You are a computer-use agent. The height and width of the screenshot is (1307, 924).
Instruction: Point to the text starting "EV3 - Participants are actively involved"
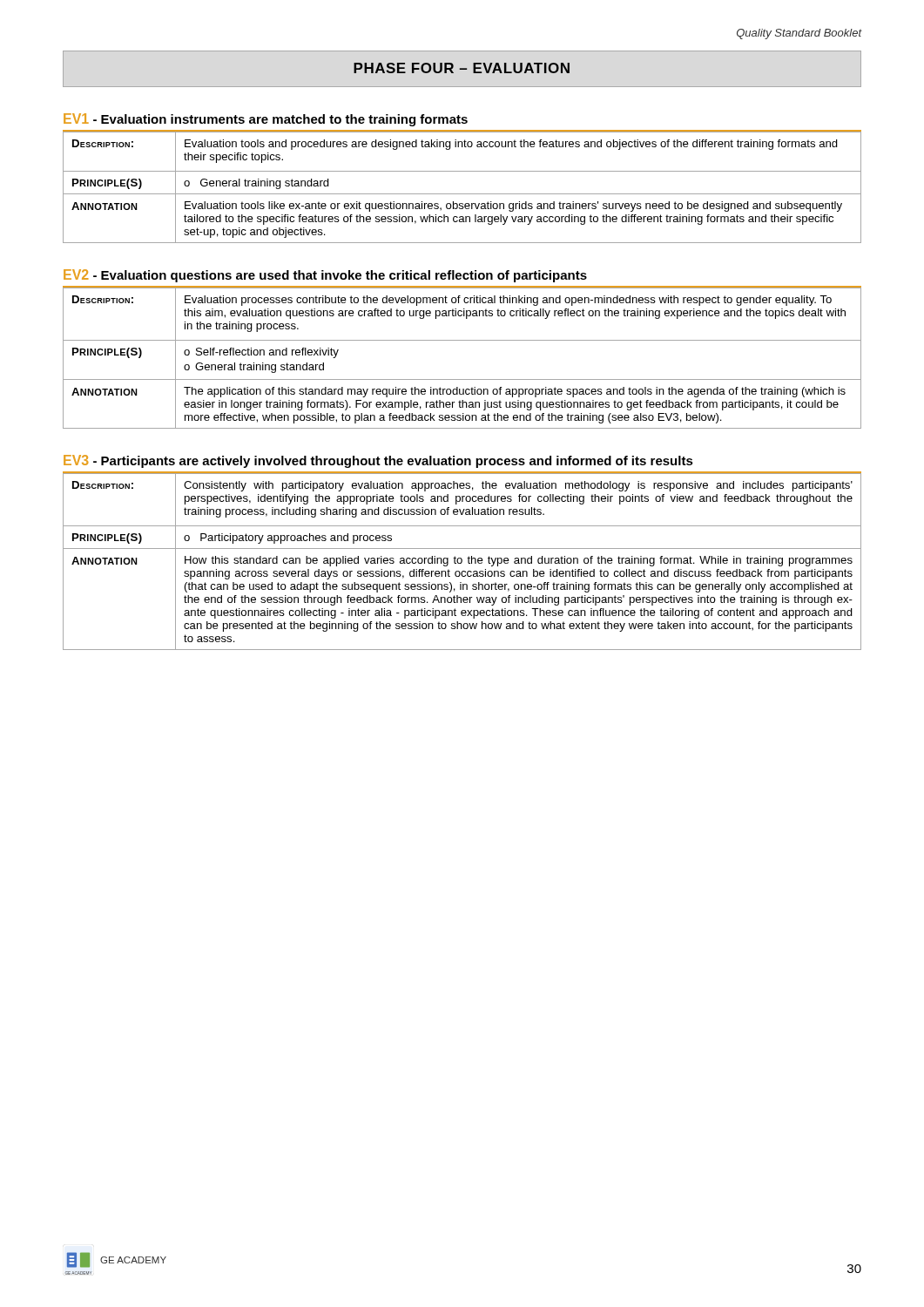pyautogui.click(x=378, y=461)
